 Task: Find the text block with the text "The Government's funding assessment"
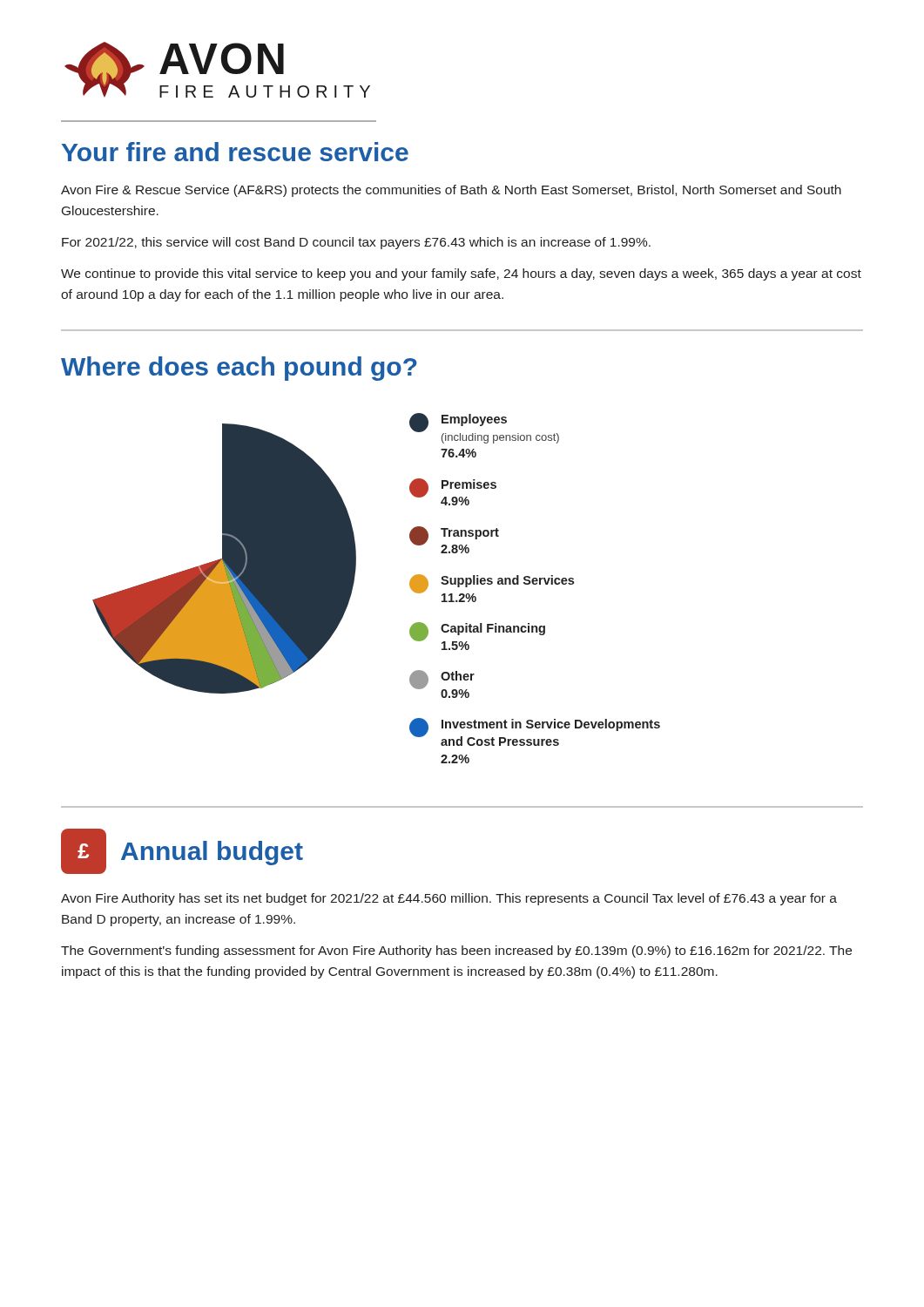[457, 961]
